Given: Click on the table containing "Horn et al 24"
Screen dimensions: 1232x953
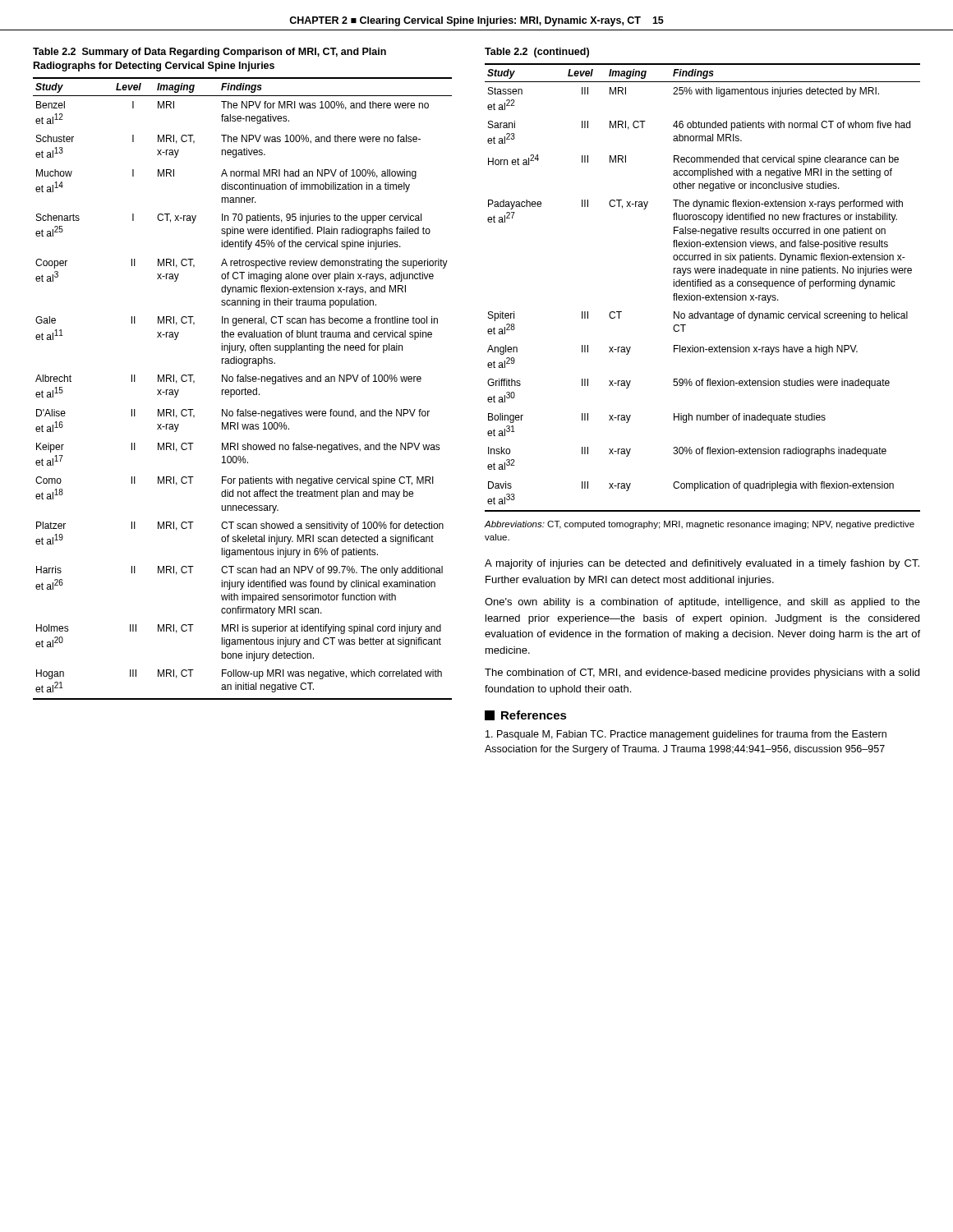Looking at the screenshot, I should coord(702,287).
